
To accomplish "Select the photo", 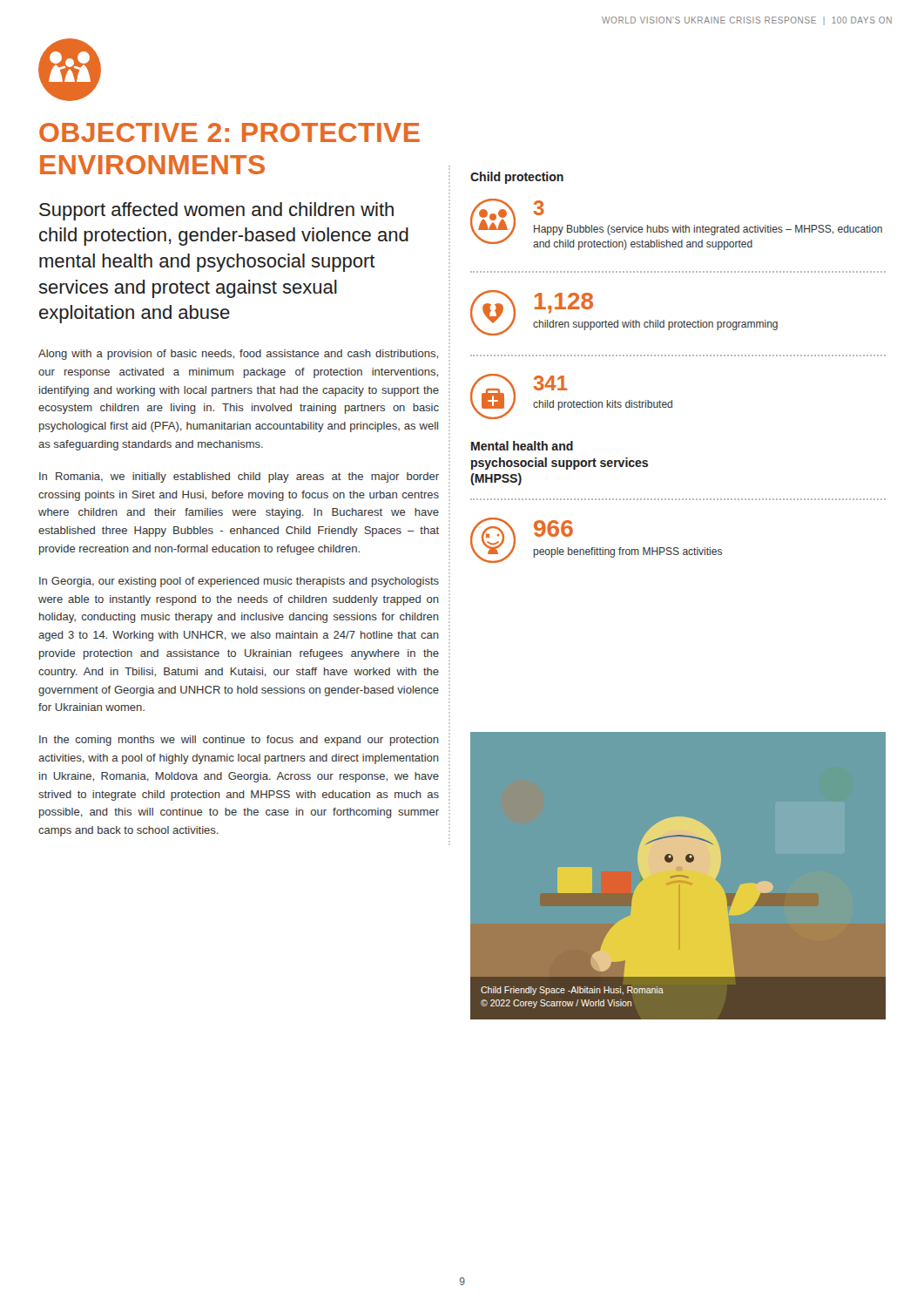I will point(678,876).
